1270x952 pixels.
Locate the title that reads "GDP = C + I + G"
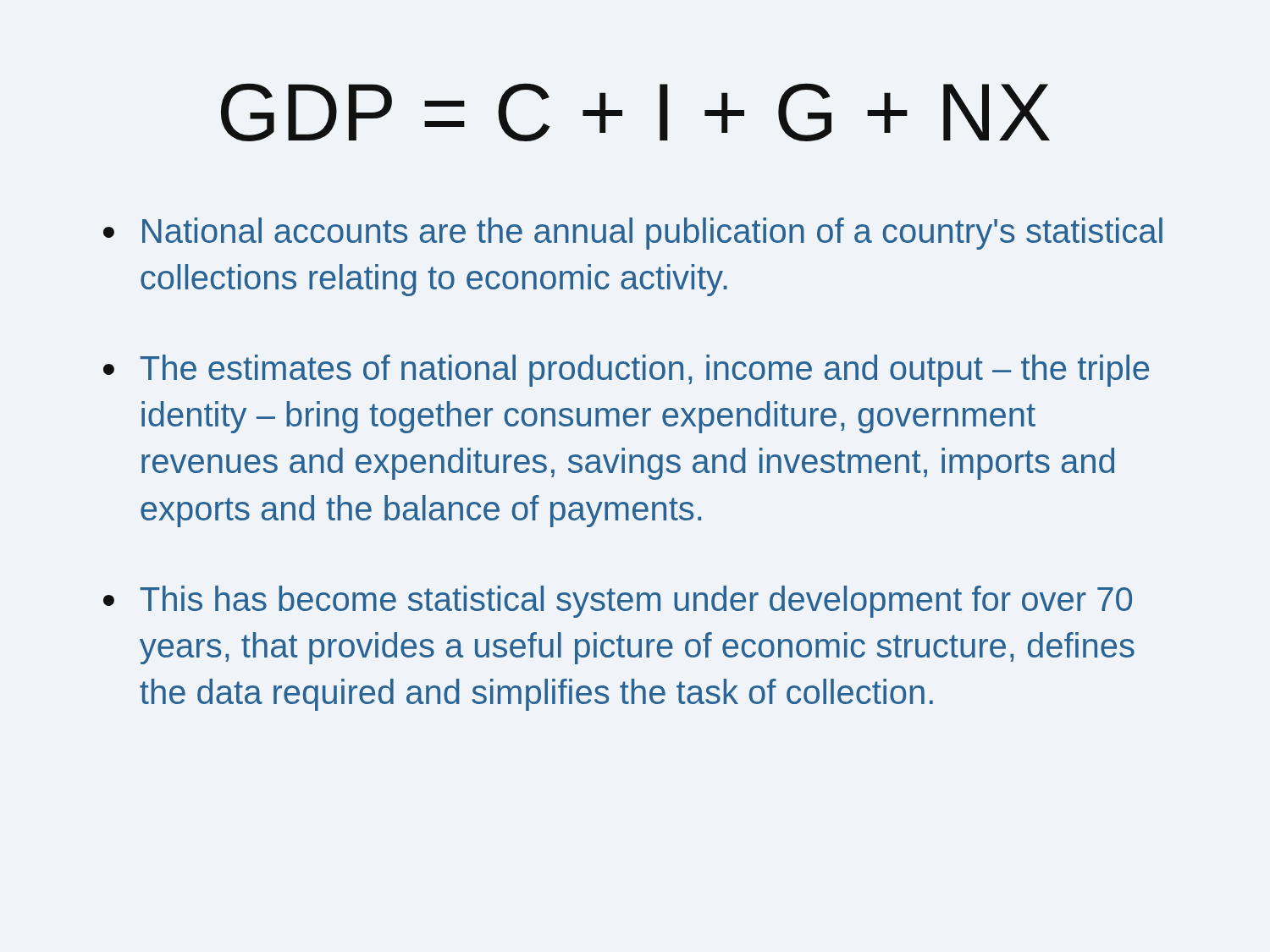click(x=635, y=112)
